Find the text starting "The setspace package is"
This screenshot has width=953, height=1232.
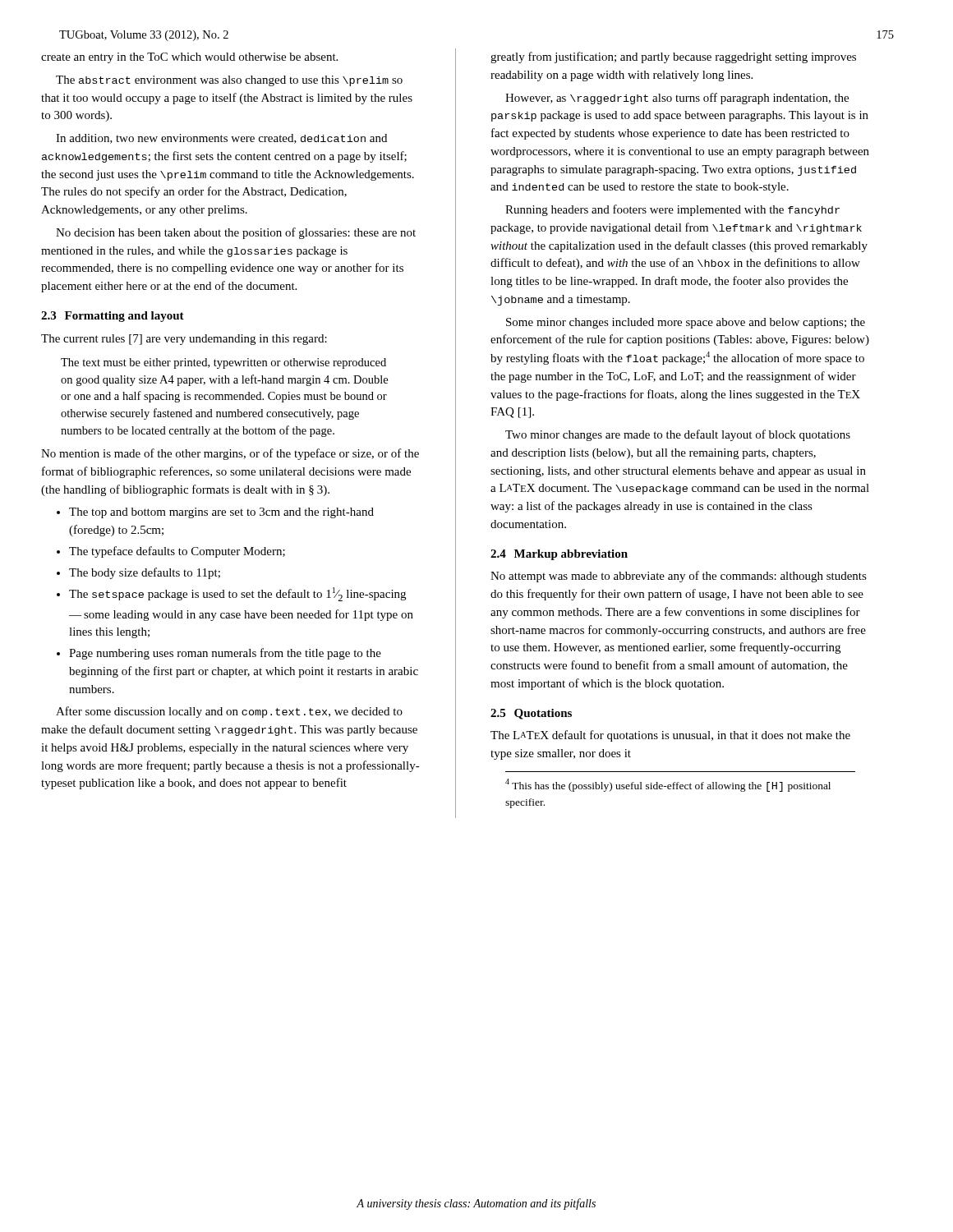coord(241,612)
